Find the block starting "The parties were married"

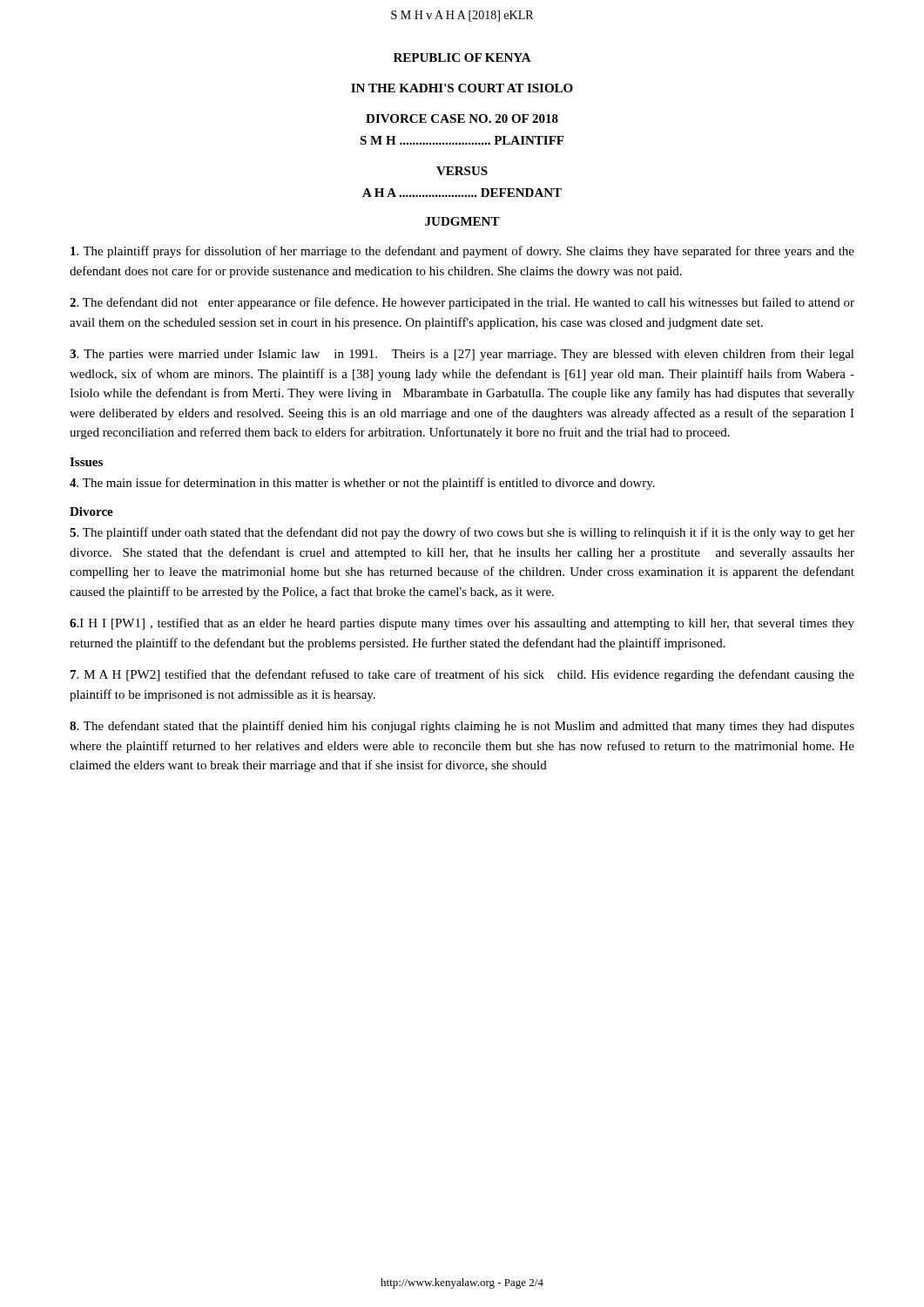pyautogui.click(x=462, y=393)
